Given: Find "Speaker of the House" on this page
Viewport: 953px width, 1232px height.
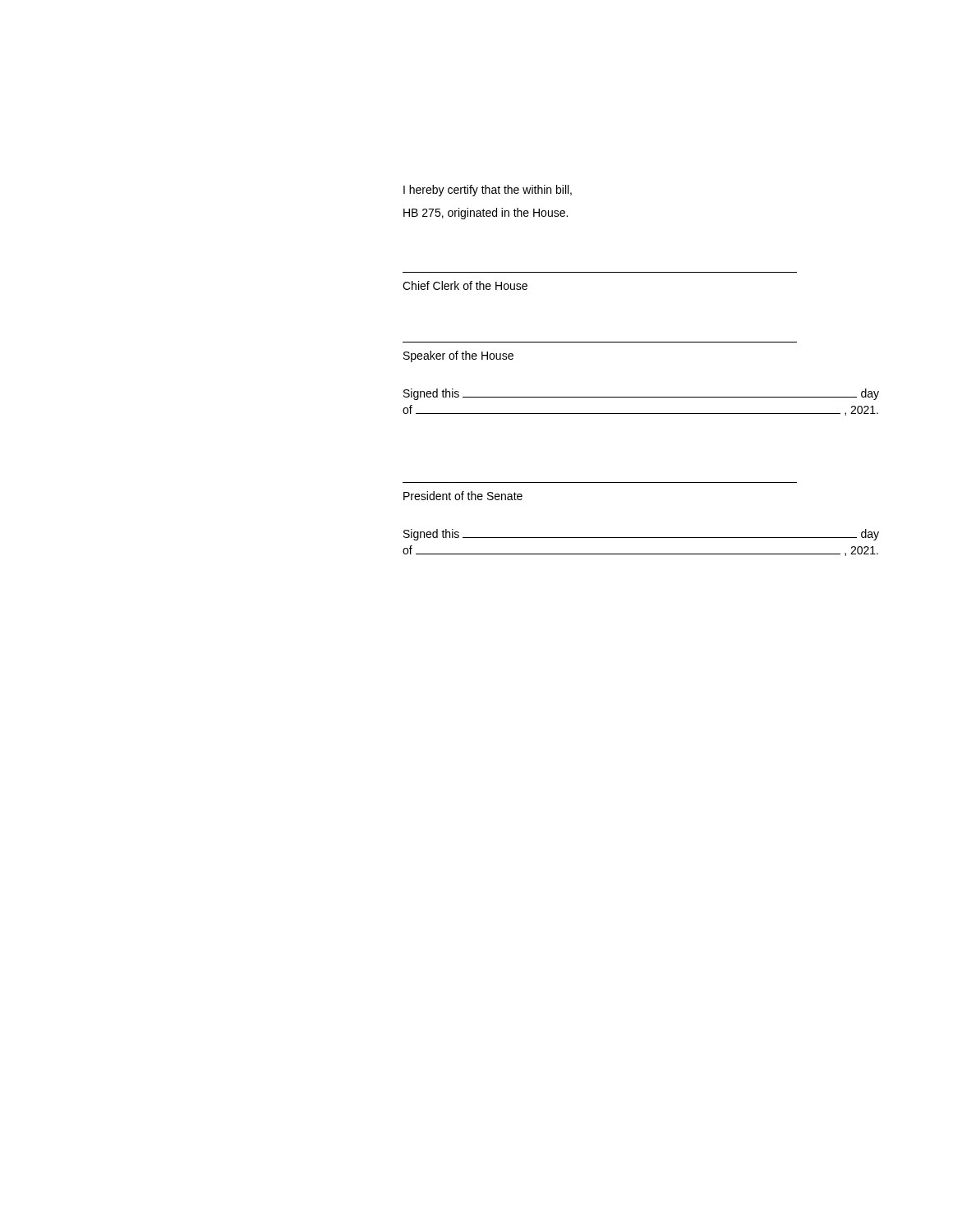Looking at the screenshot, I should point(458,355).
